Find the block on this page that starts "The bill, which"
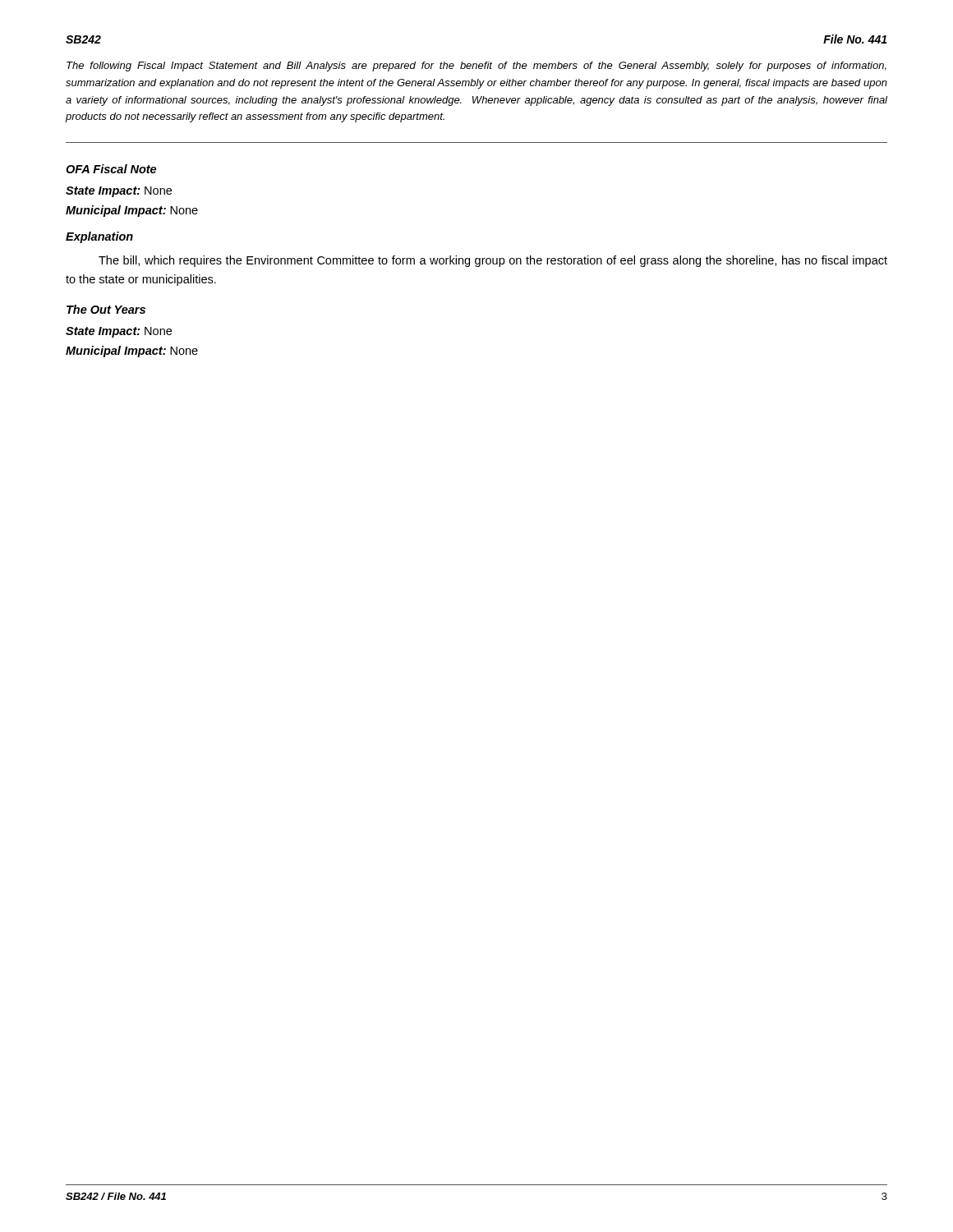The image size is (953, 1232). [476, 270]
